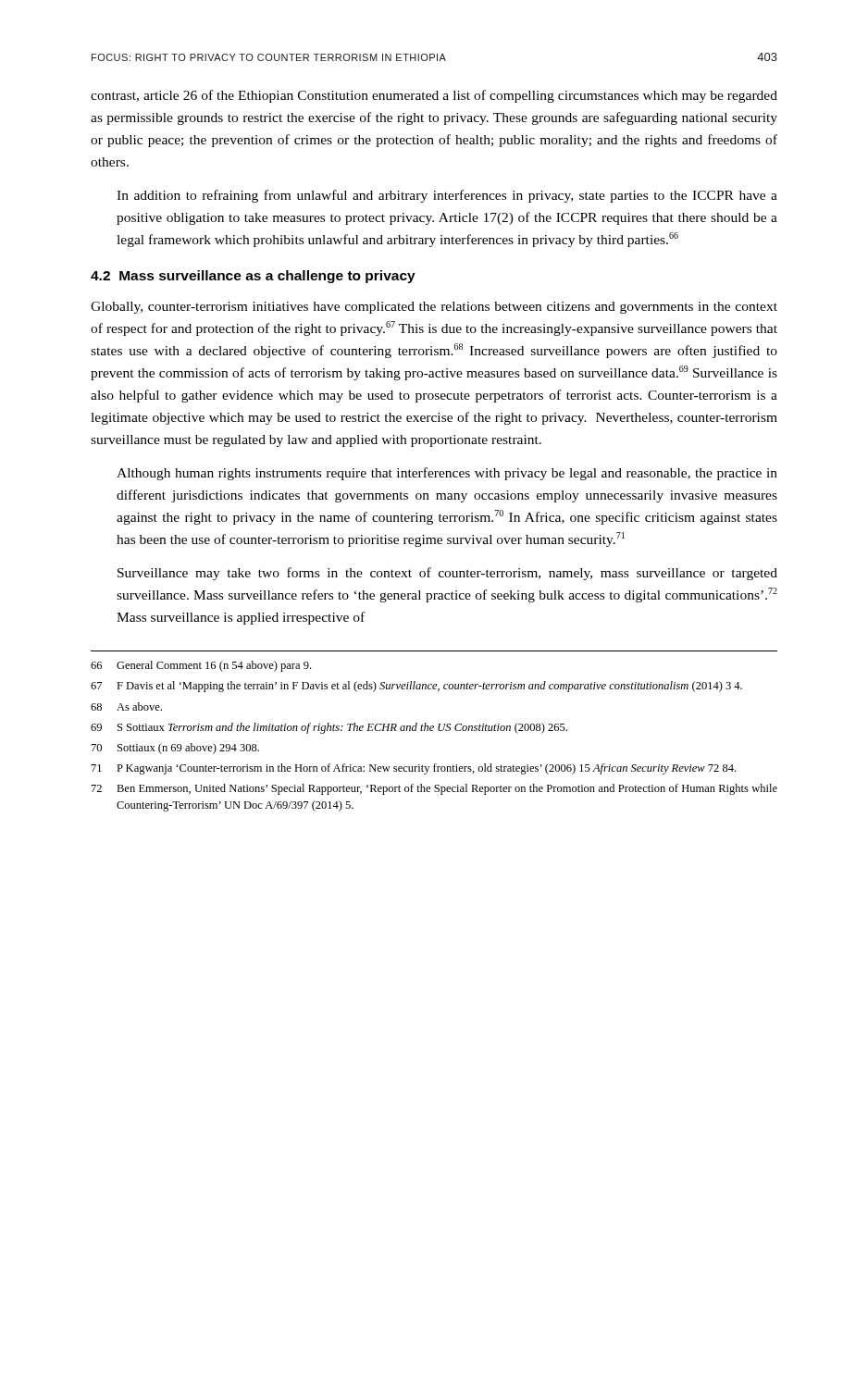
Task: Click on the element starting "Globally, counter-terrorism initiatives have complicated the"
Action: pos(434,373)
